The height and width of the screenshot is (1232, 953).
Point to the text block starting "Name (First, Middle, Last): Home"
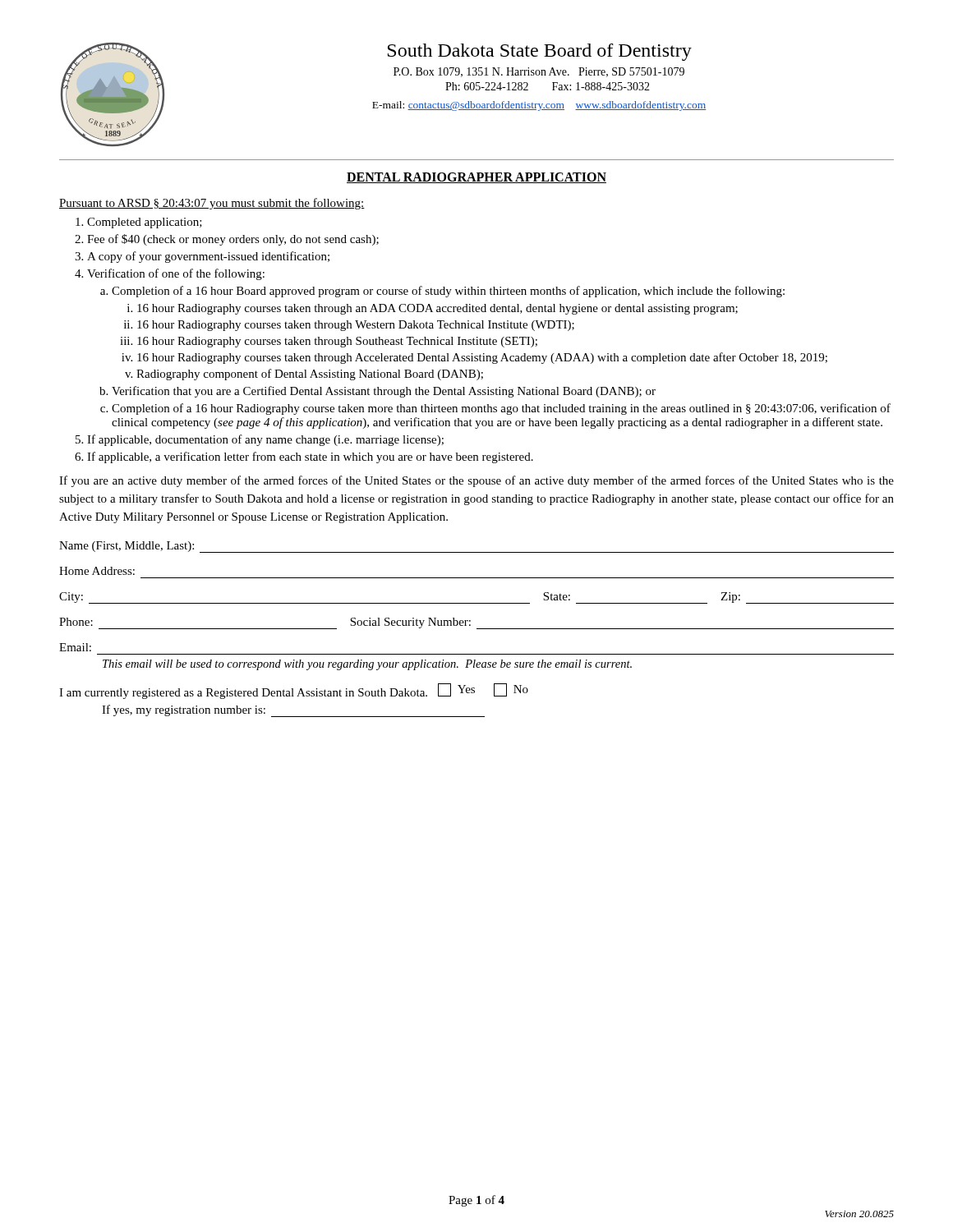click(476, 628)
